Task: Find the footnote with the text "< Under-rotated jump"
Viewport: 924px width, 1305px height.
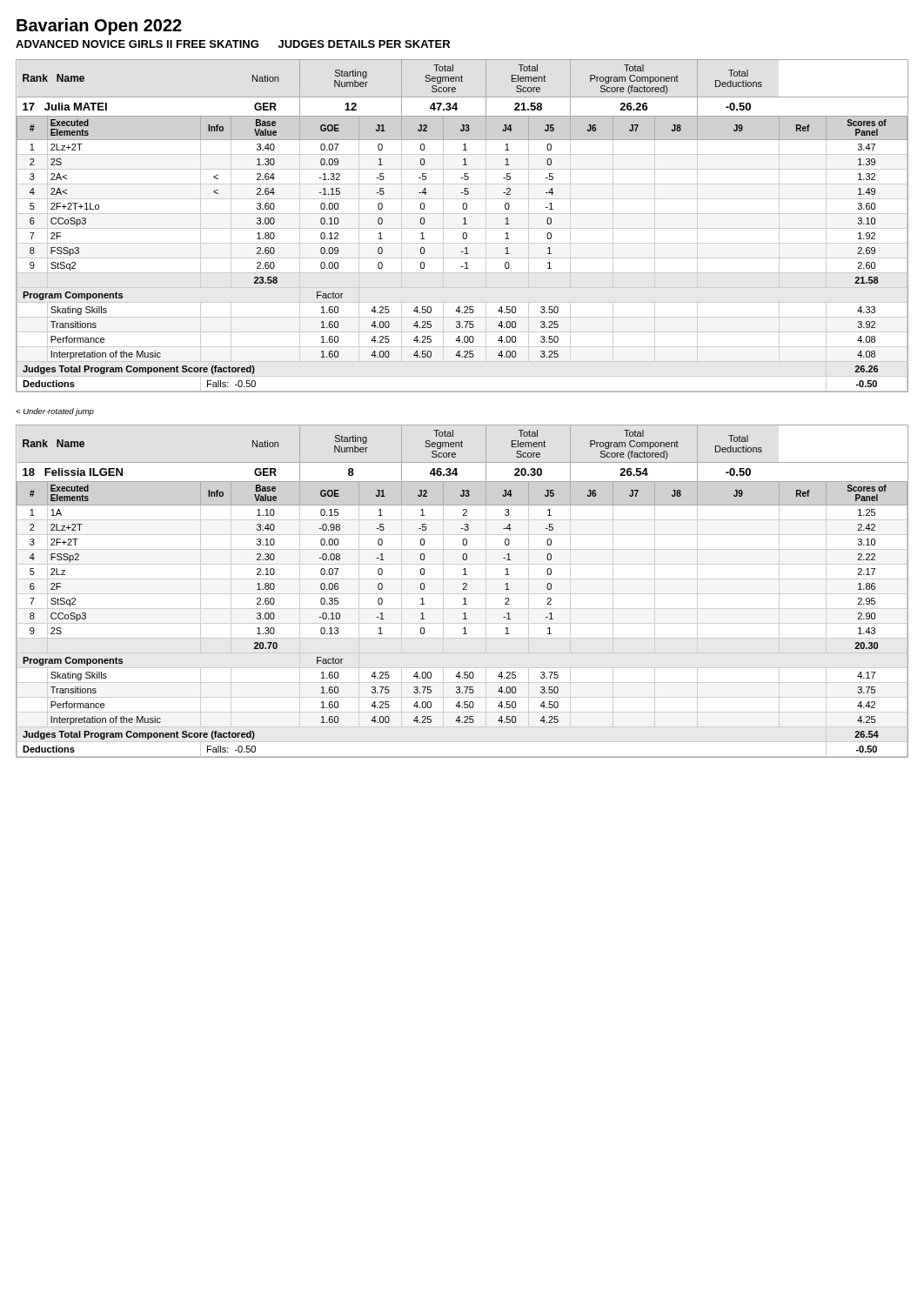Action: tap(55, 411)
